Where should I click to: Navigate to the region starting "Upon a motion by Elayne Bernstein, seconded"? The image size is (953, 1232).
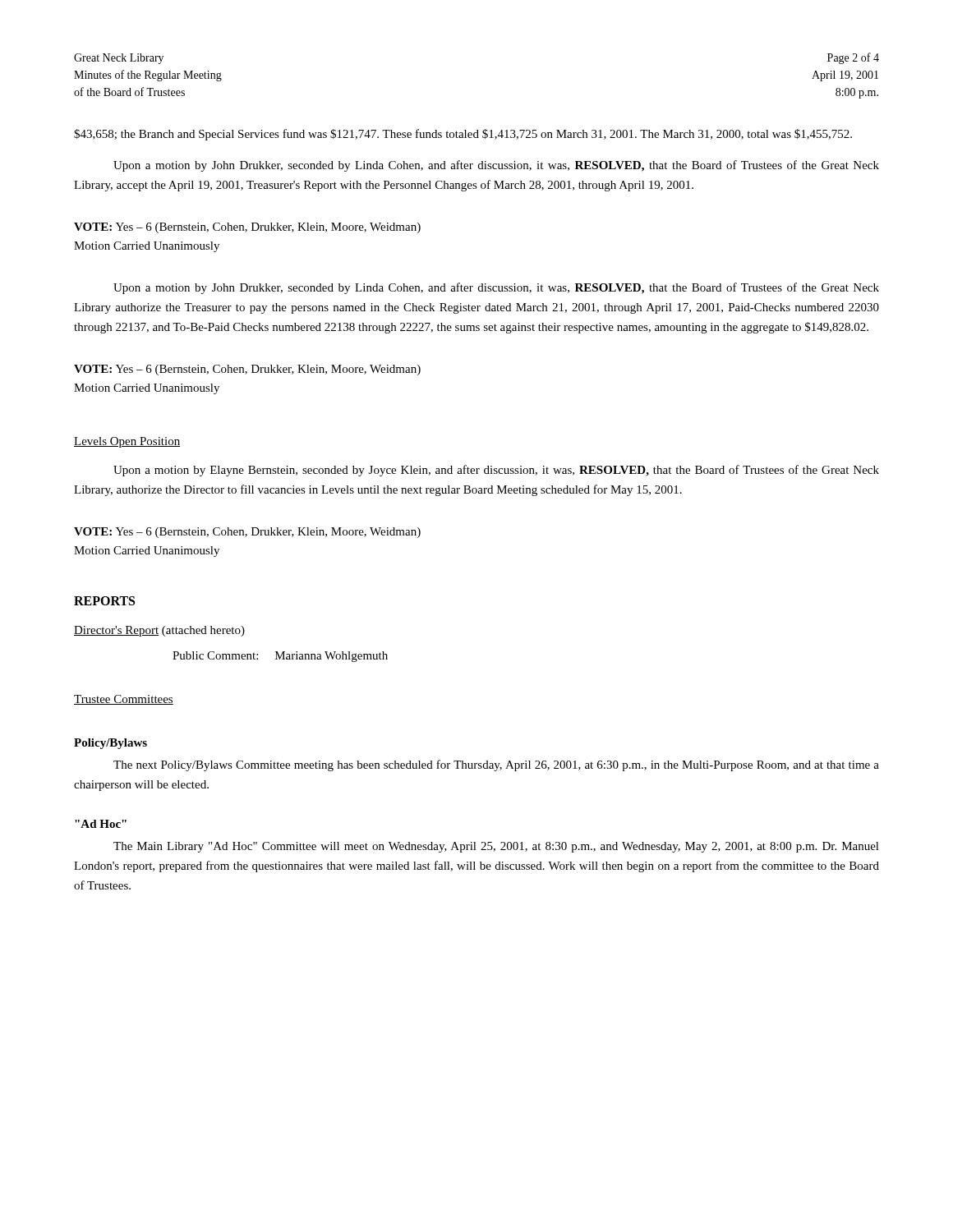pyautogui.click(x=476, y=480)
